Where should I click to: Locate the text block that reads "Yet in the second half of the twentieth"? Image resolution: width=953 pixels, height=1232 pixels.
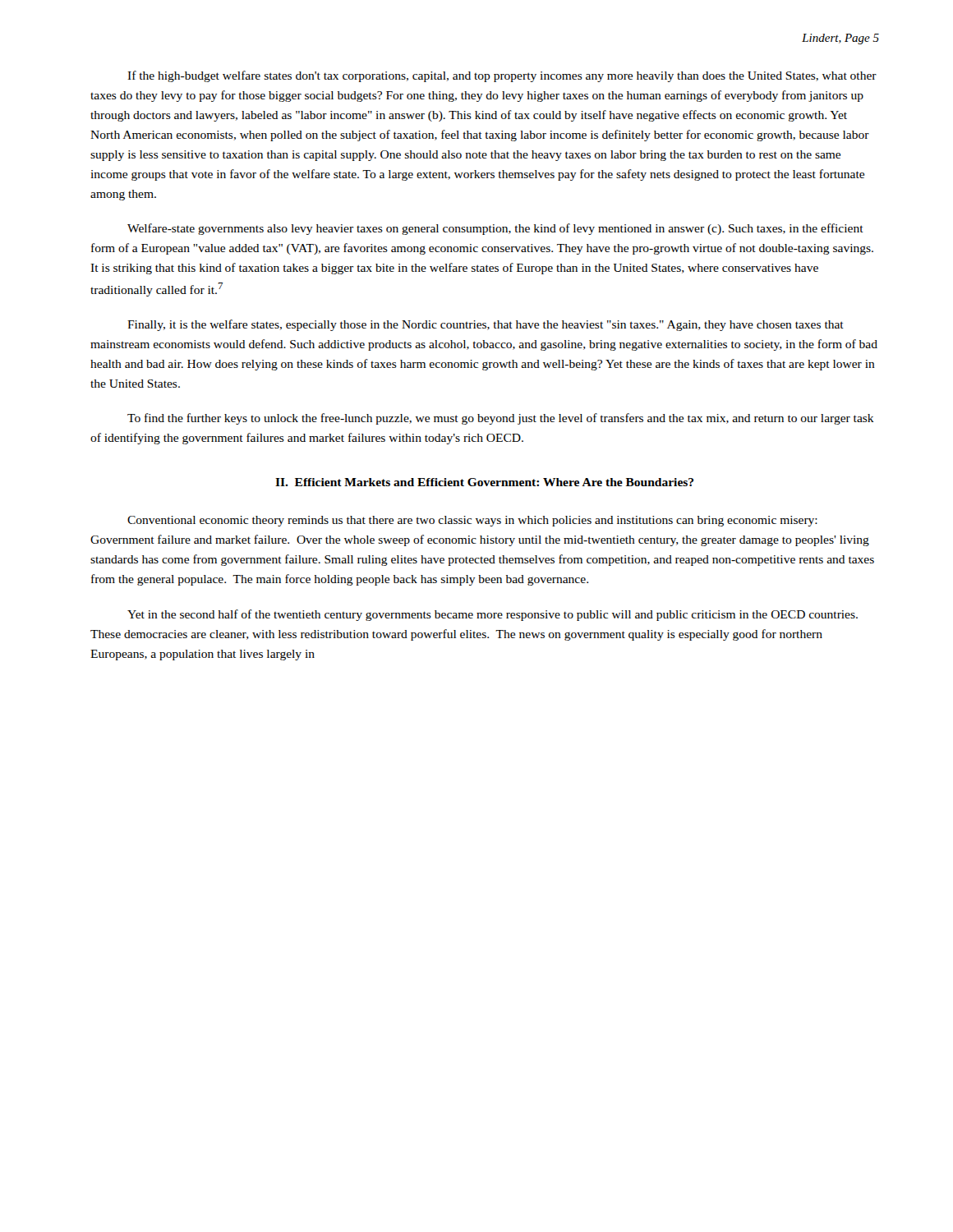tap(476, 633)
